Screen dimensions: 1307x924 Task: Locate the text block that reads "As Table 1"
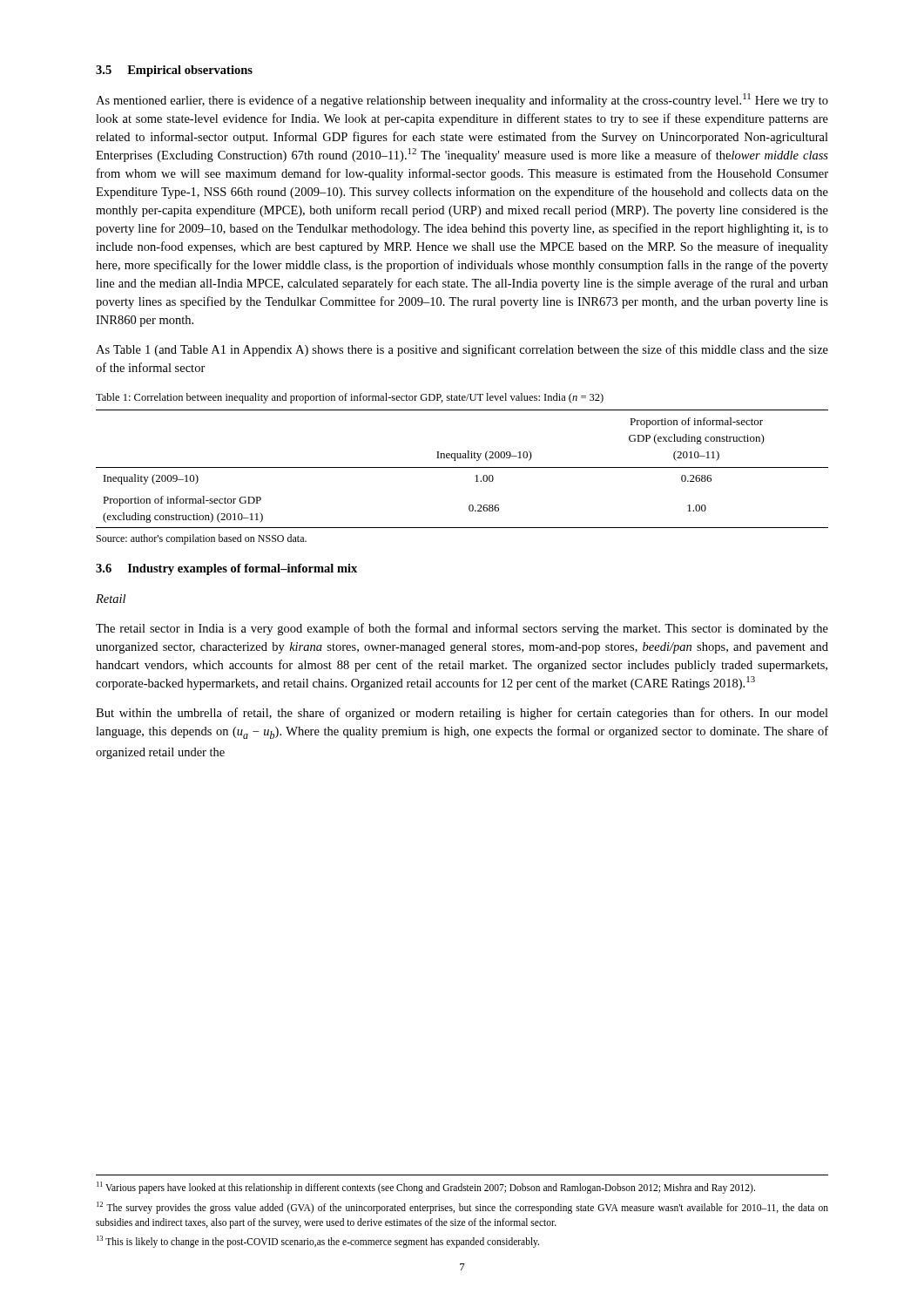click(462, 359)
